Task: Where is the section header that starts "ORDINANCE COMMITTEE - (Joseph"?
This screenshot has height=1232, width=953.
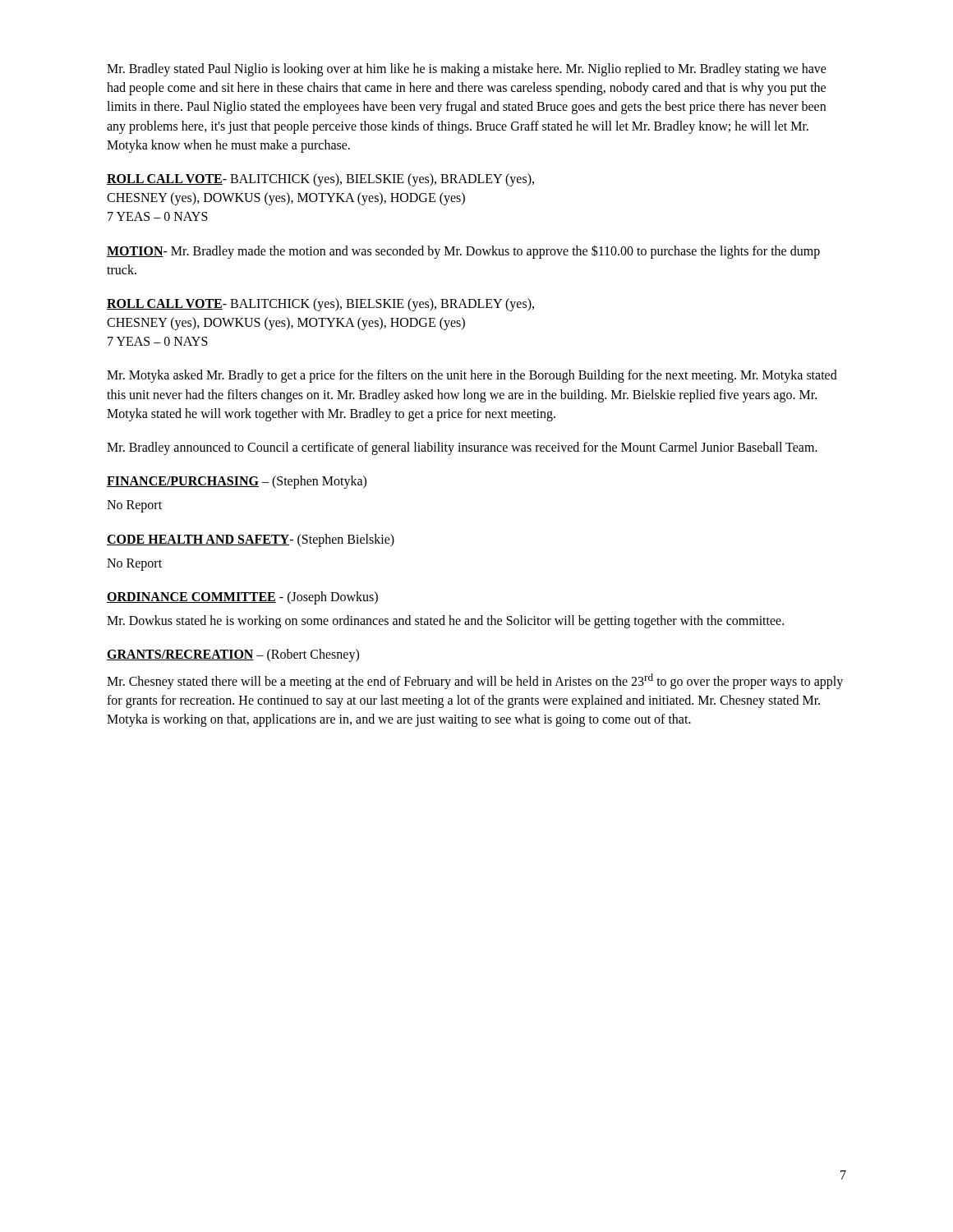Action: [243, 597]
